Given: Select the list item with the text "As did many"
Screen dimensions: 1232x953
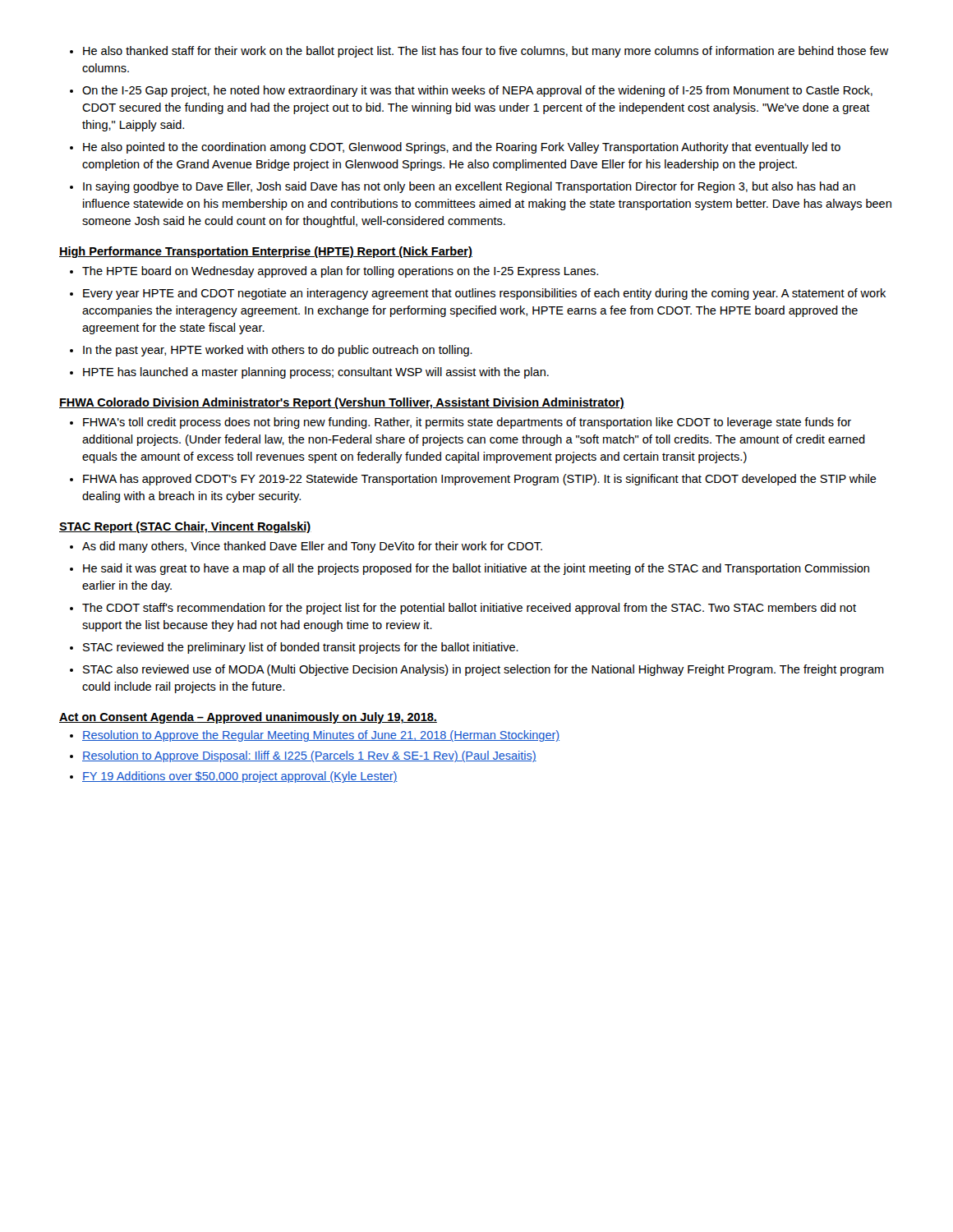Looking at the screenshot, I should tap(488, 547).
